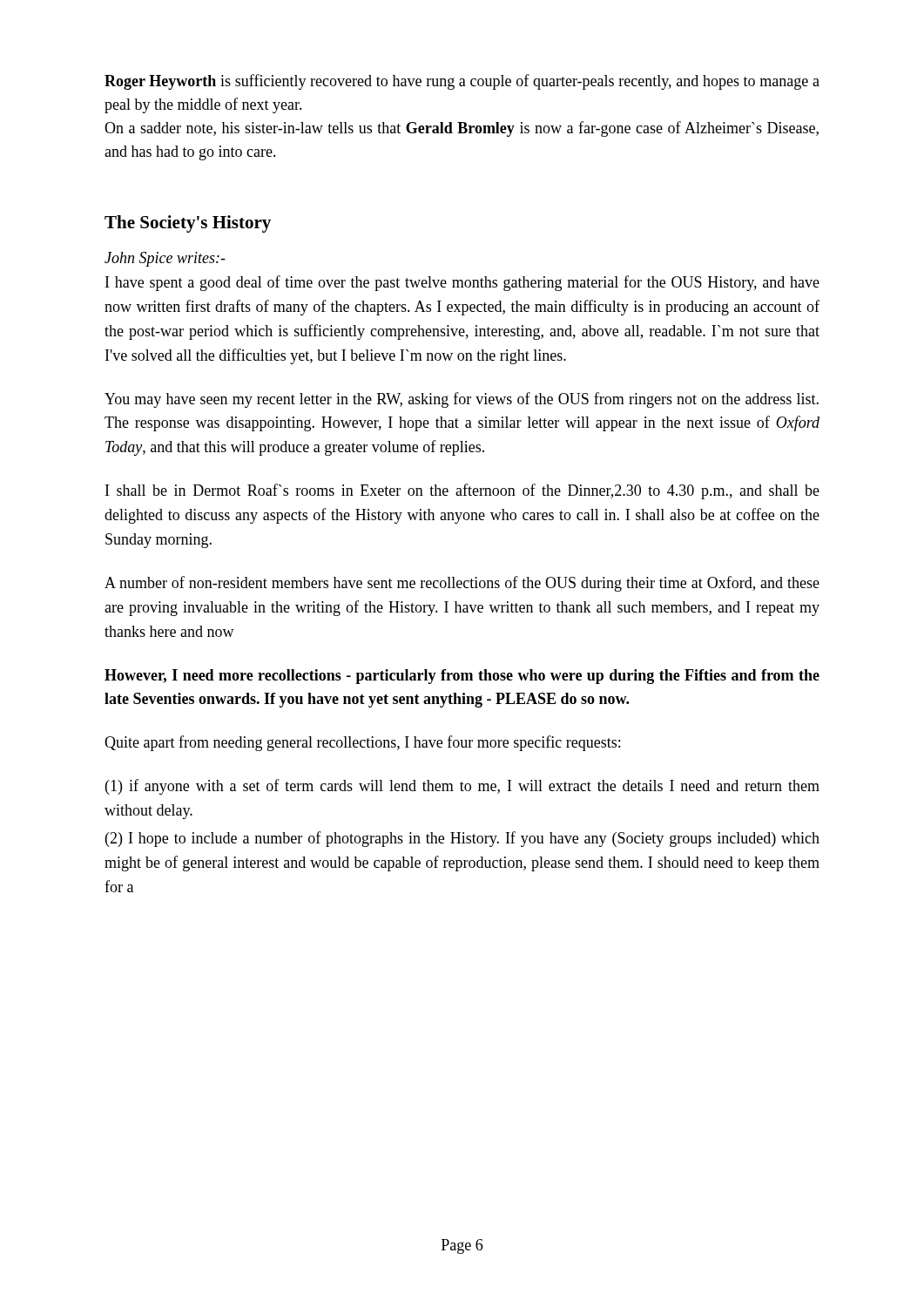The height and width of the screenshot is (1307, 924).
Task: Find the region starting "(1) if anyone"
Action: click(462, 798)
